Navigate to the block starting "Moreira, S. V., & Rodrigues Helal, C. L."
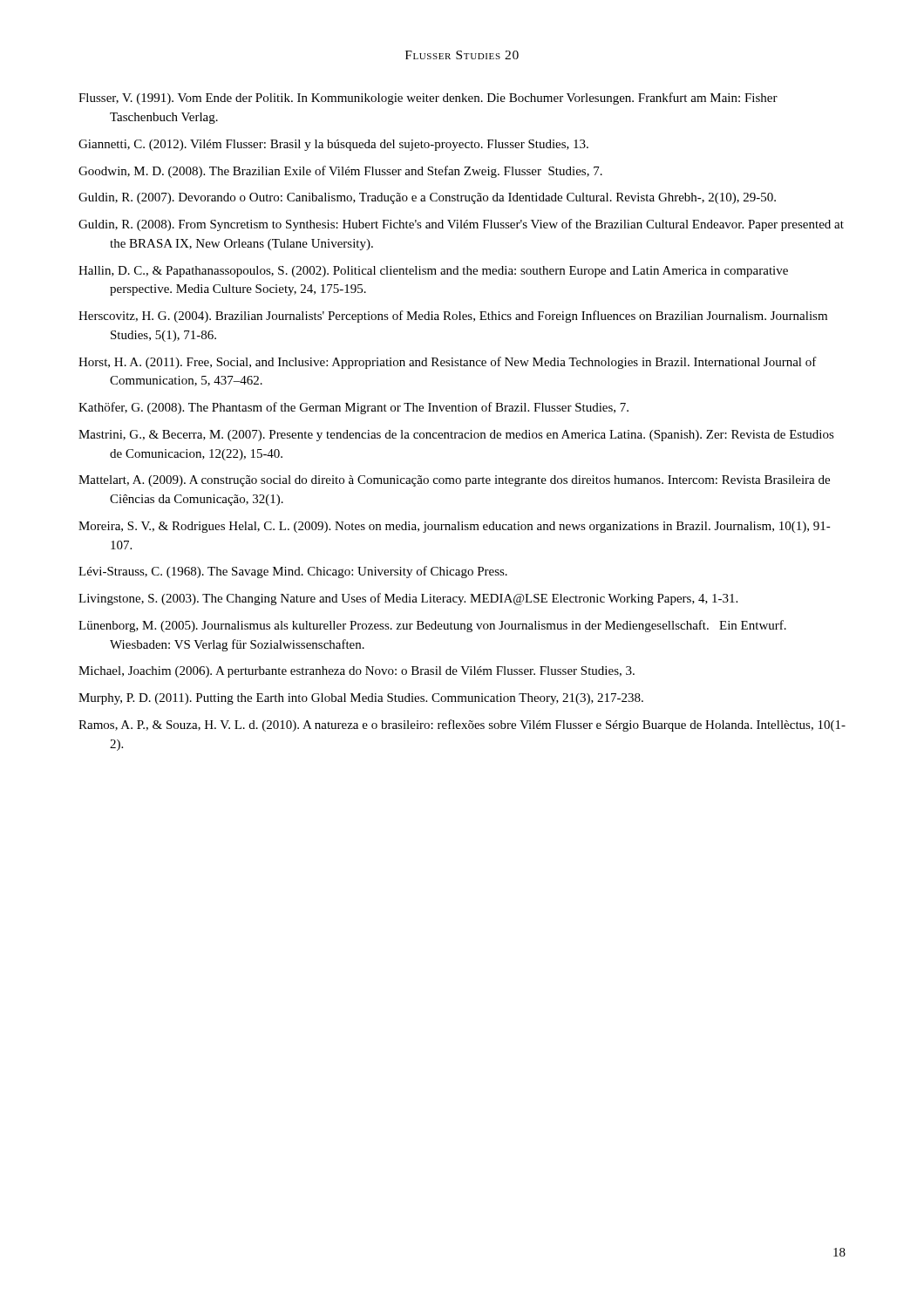This screenshot has height=1308, width=924. 455,535
